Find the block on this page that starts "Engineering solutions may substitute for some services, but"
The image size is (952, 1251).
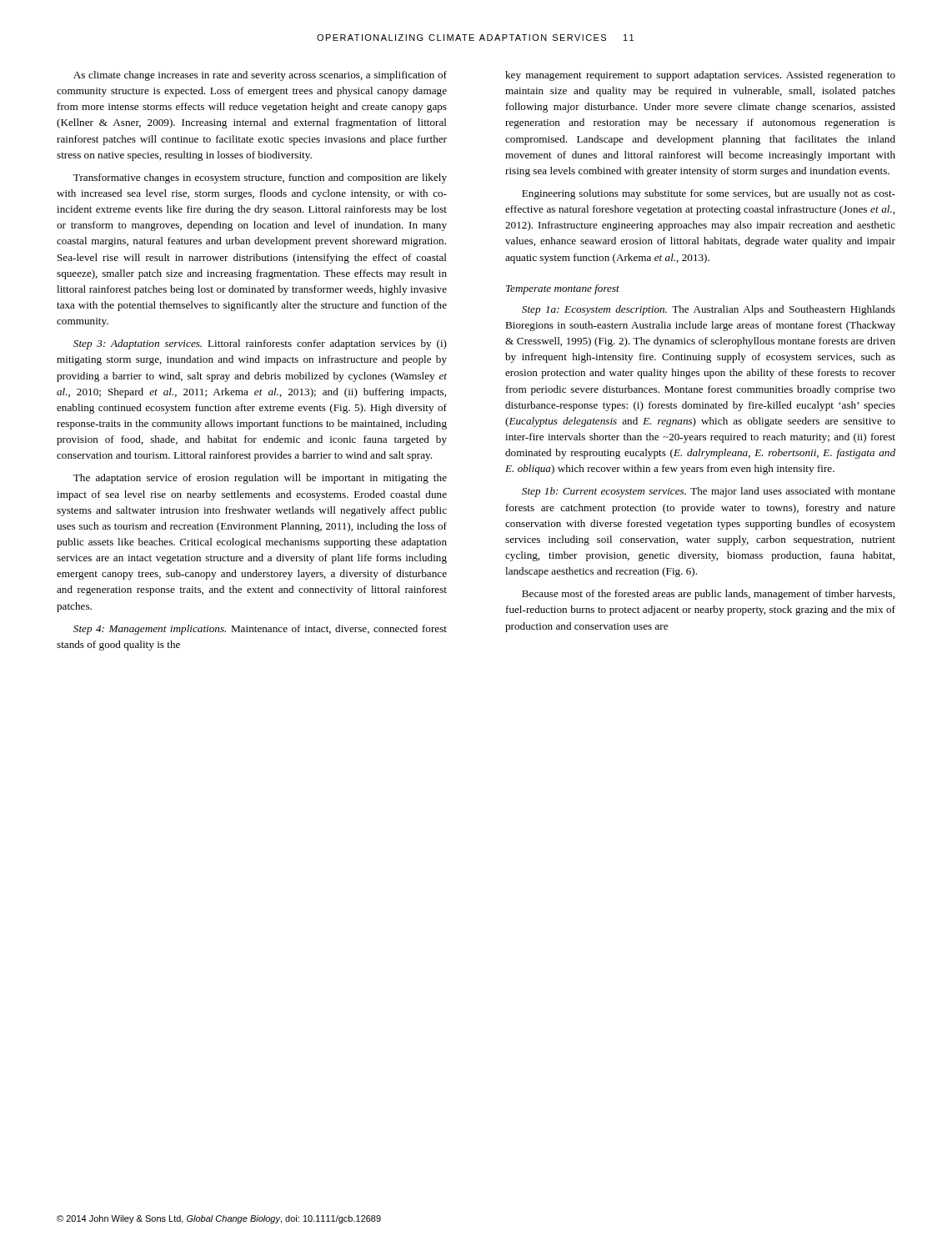700,225
